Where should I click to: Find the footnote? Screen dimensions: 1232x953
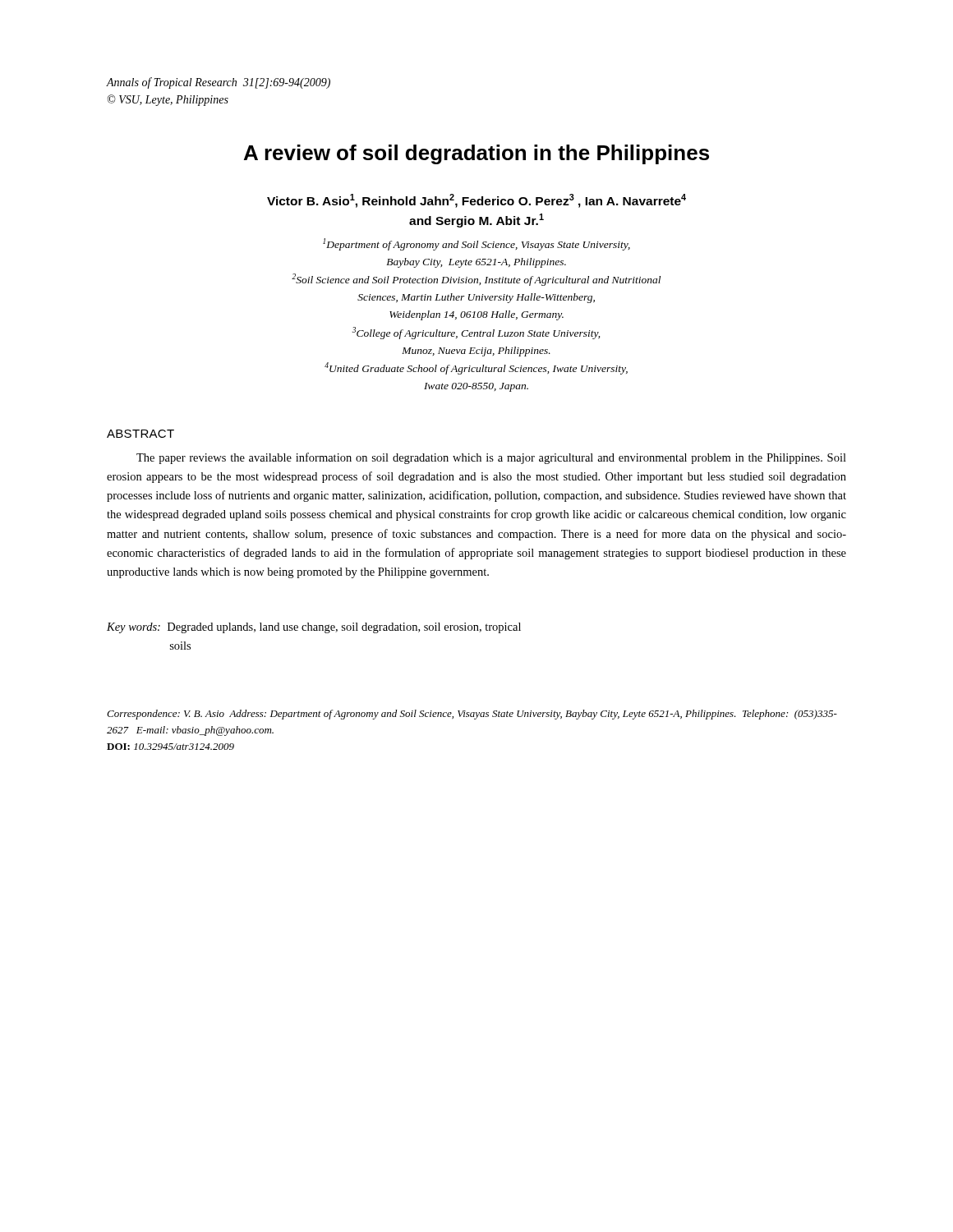tap(472, 730)
